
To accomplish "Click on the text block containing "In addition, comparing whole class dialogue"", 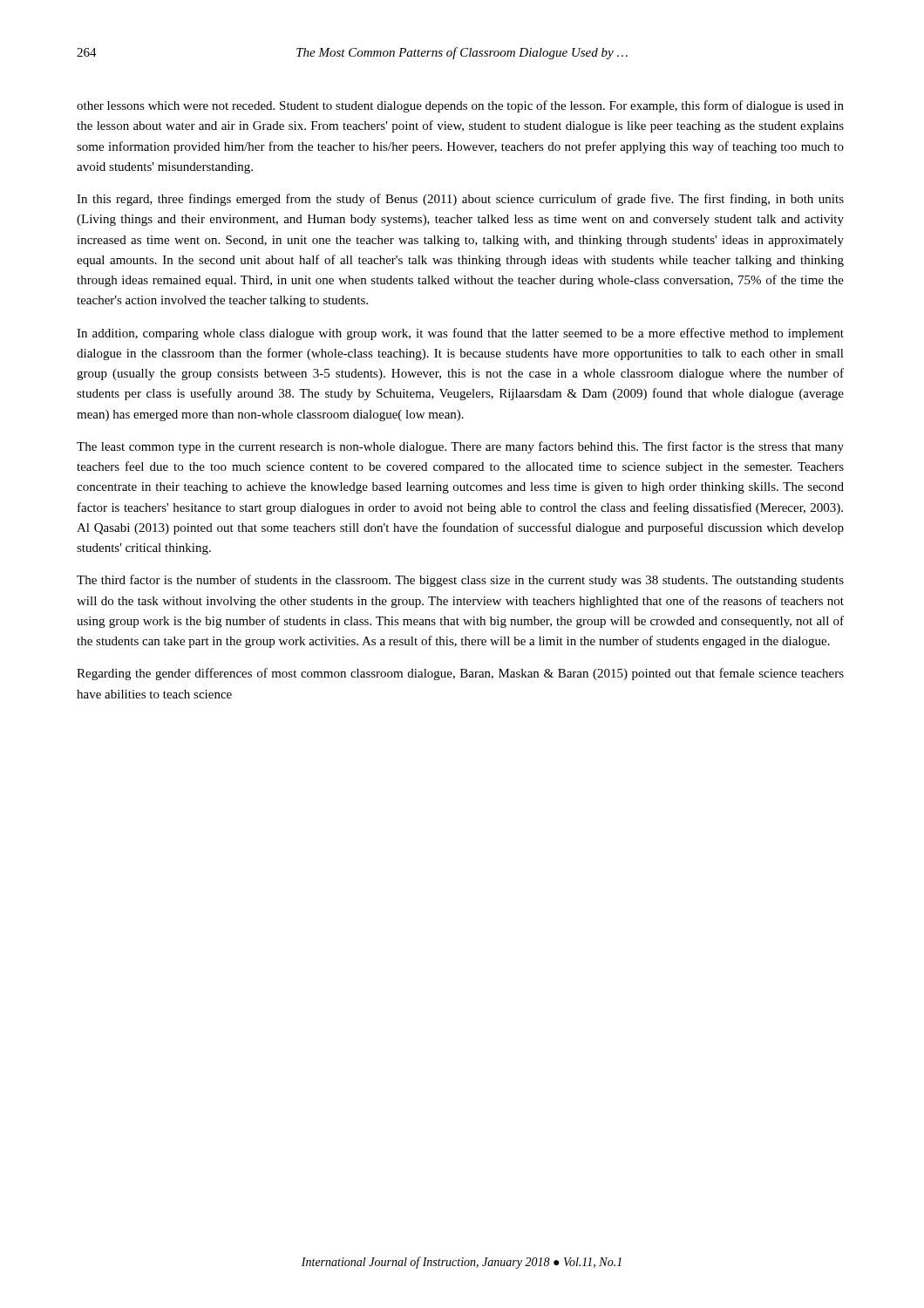I will pos(460,373).
